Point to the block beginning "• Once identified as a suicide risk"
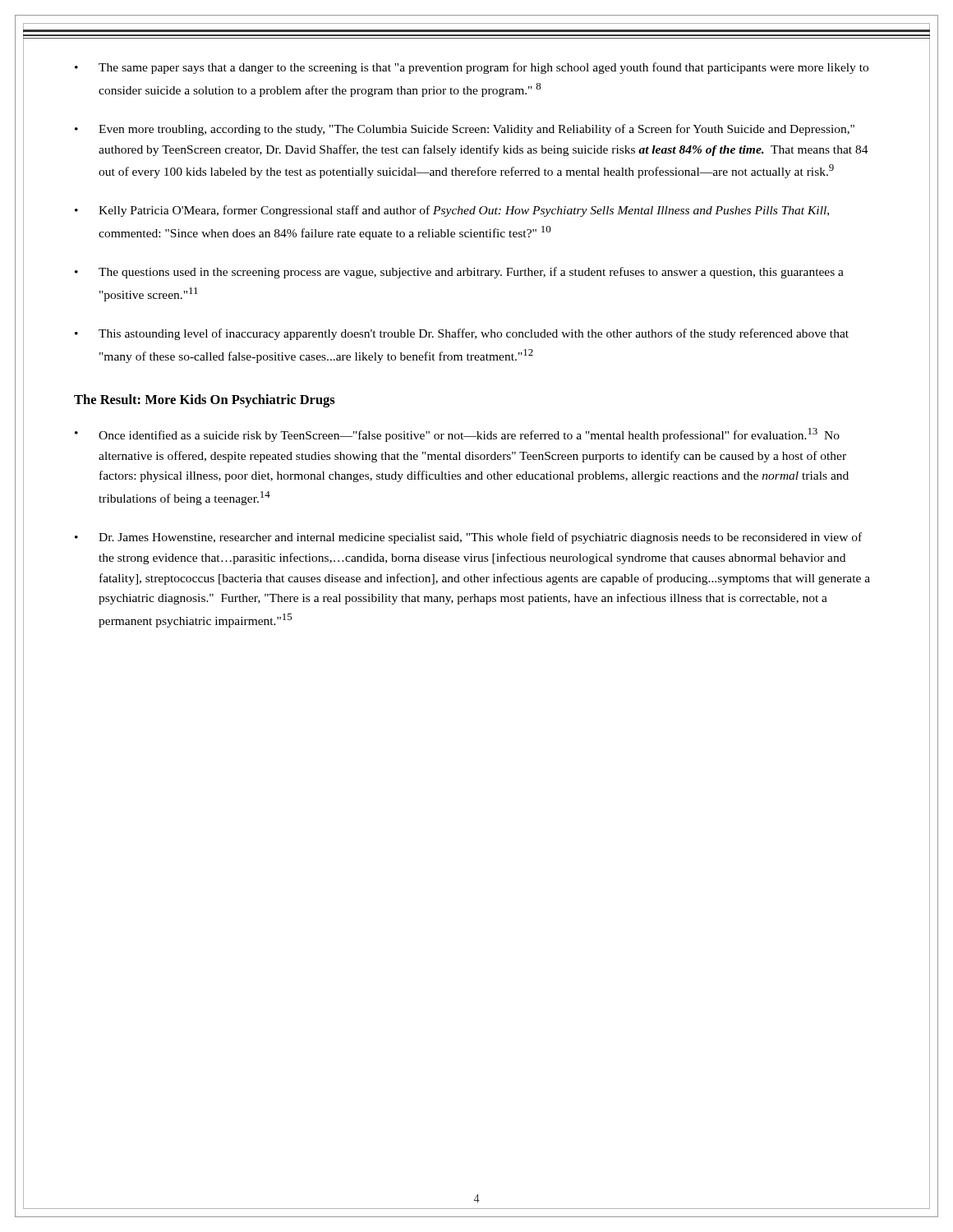Screen dimensions: 1232x953 461,464
